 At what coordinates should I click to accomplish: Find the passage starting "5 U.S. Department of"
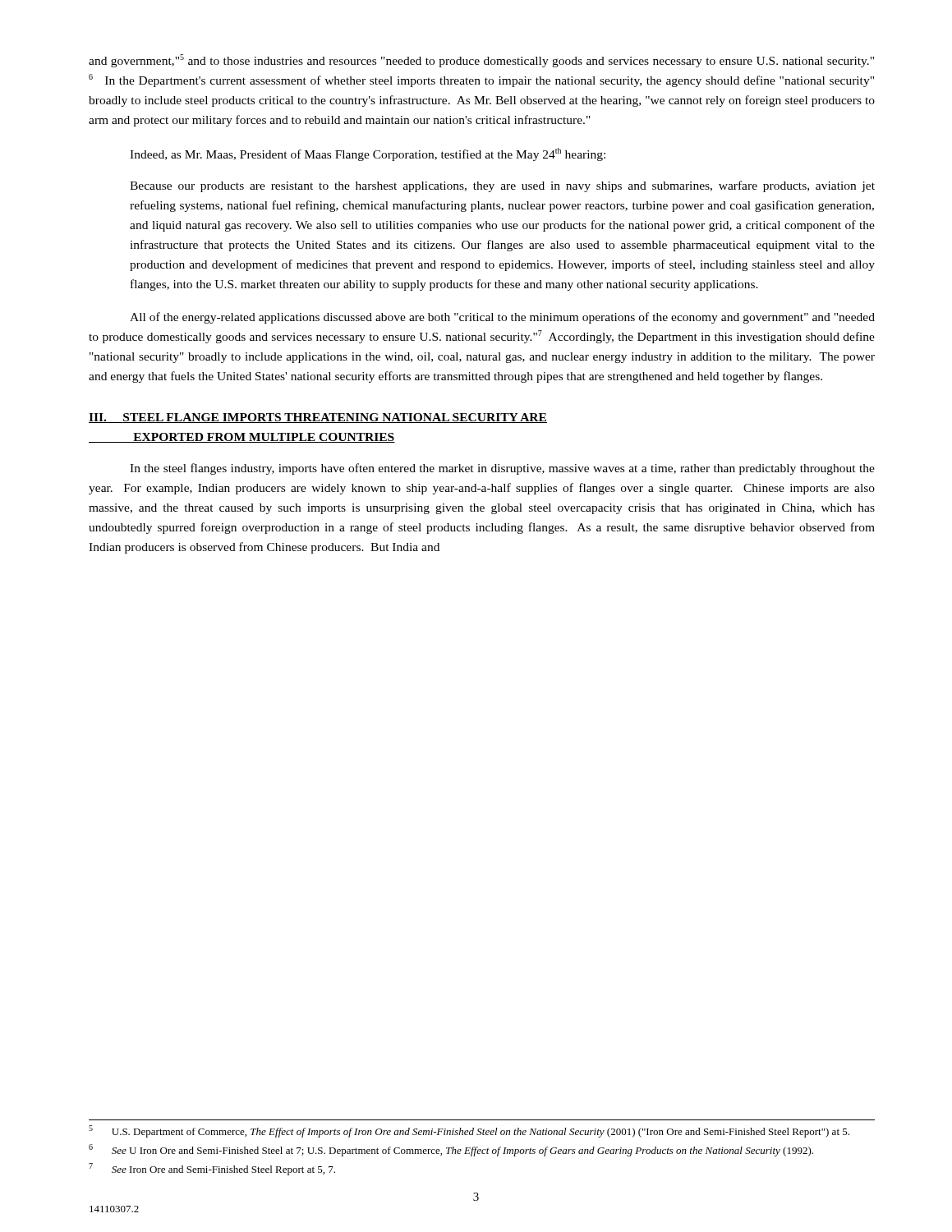469,1131
